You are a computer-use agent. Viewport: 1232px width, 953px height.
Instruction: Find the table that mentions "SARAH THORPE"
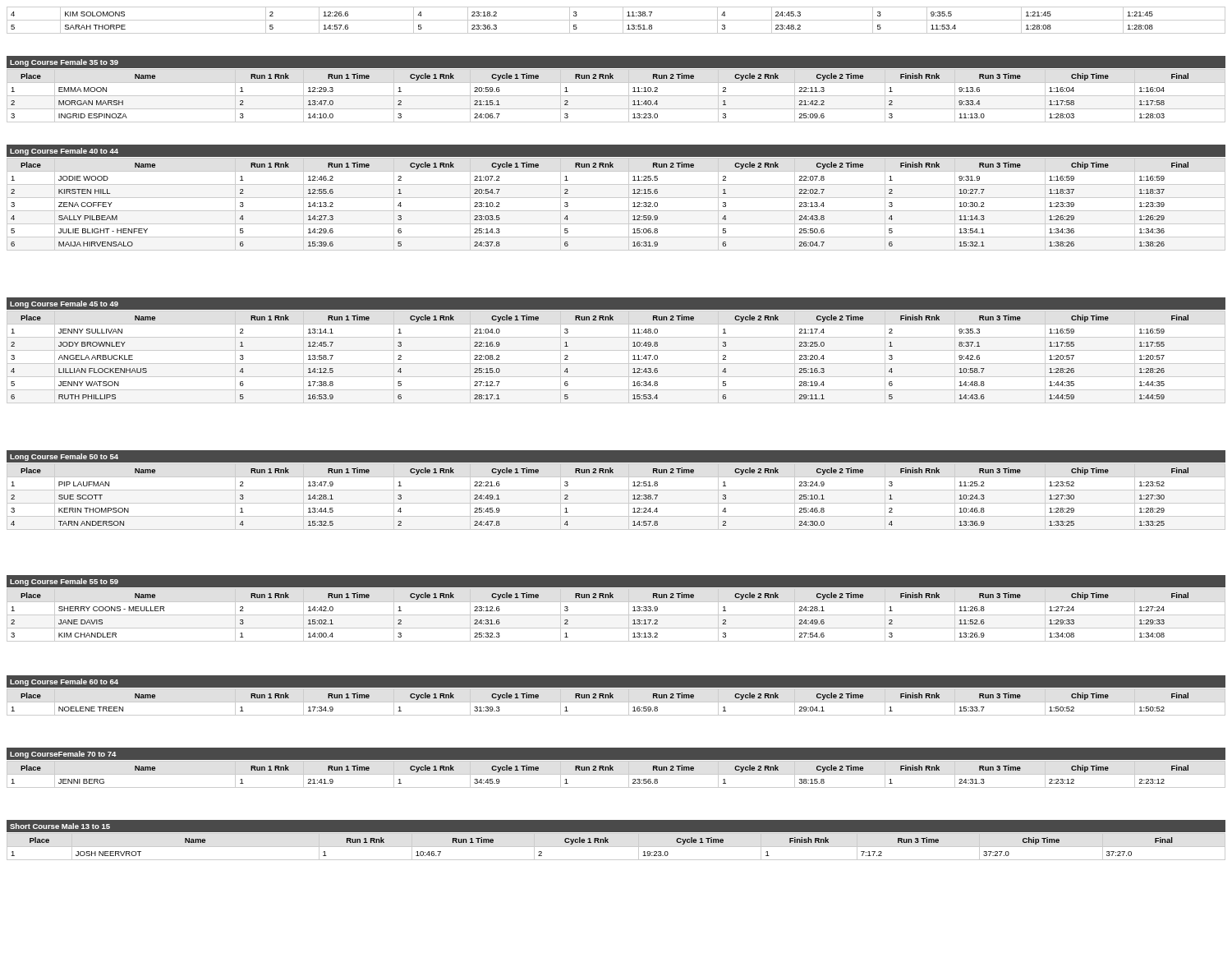616,20
